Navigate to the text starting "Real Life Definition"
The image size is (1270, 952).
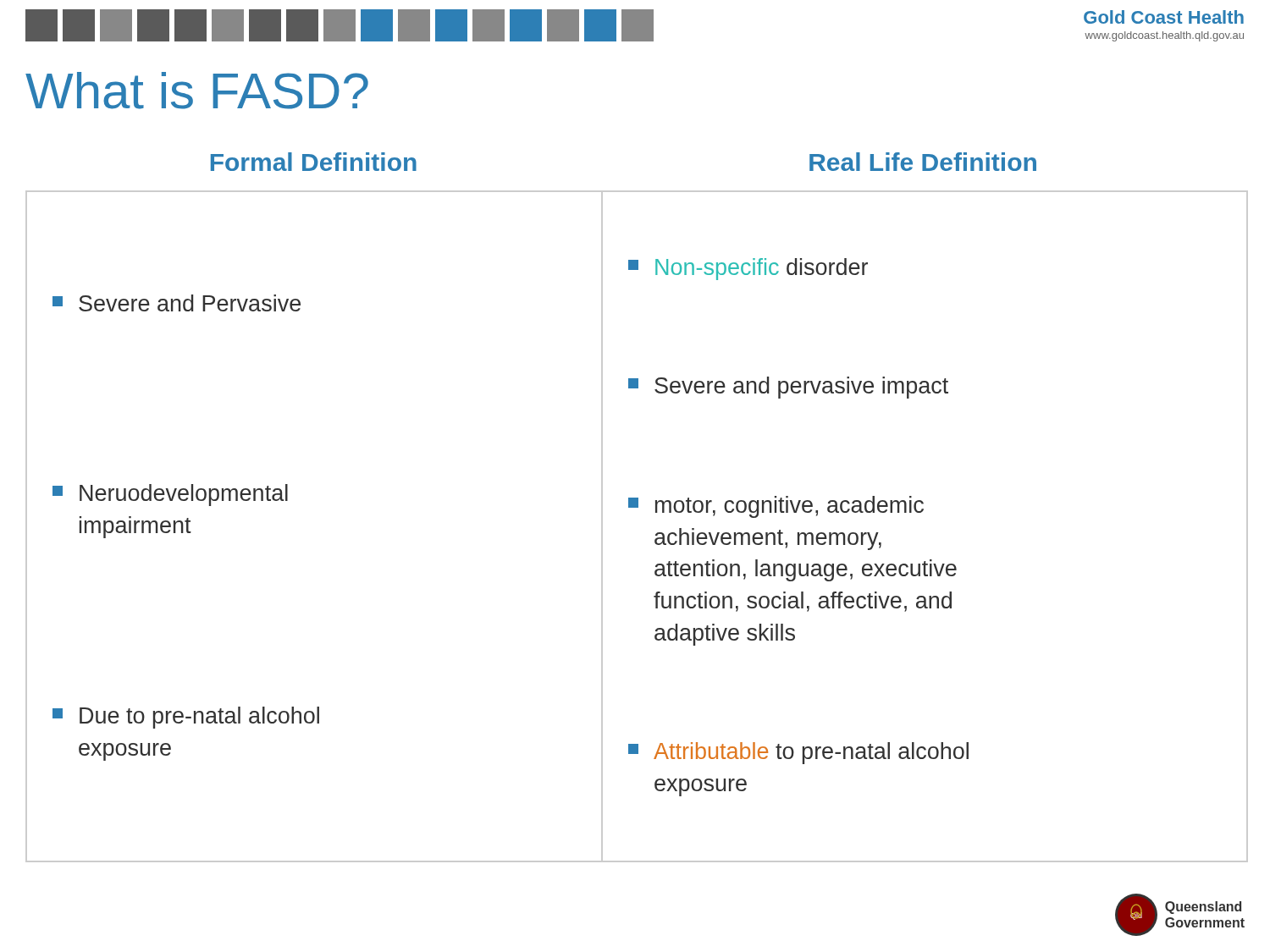pyautogui.click(x=923, y=162)
